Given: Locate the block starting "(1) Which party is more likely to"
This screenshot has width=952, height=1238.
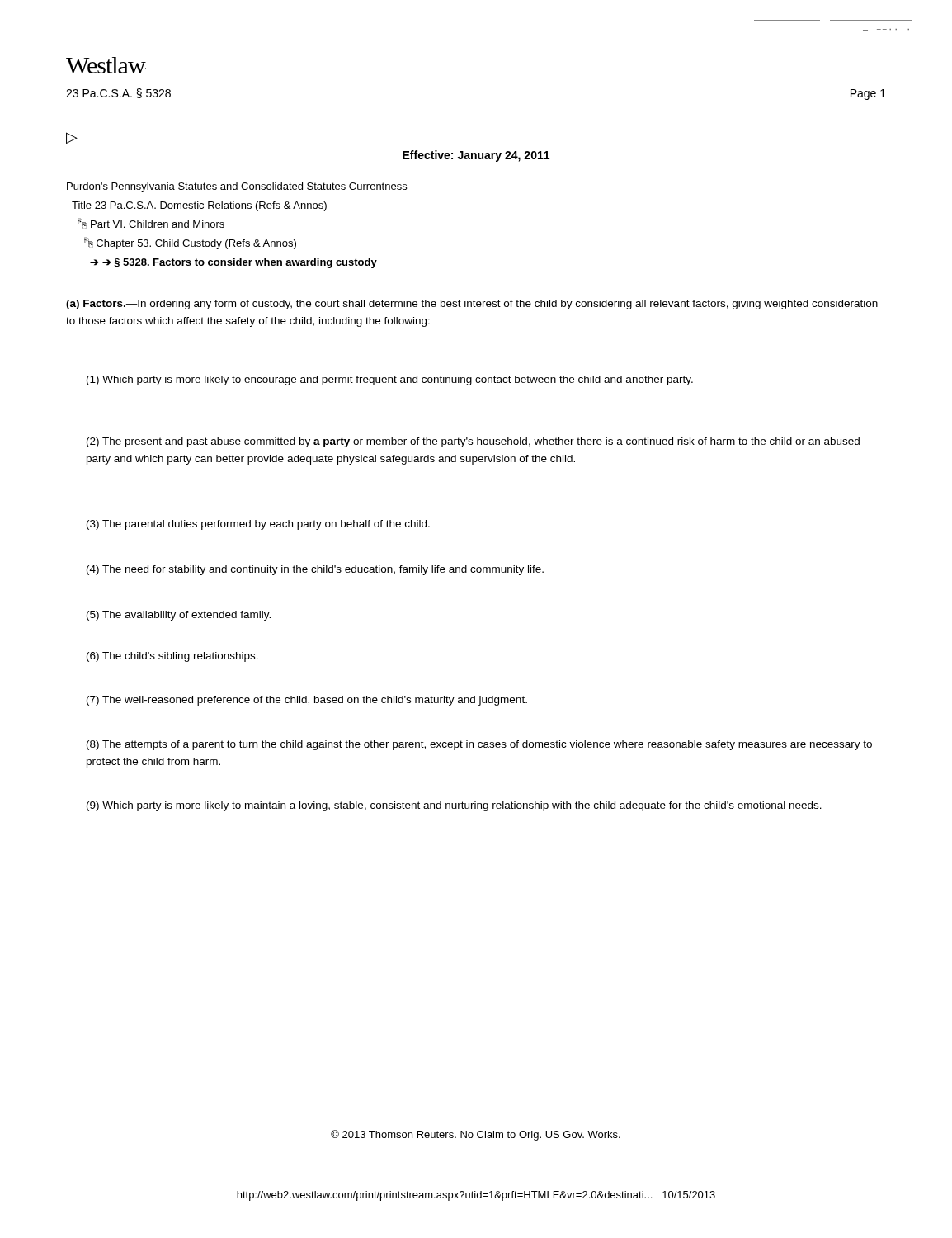Looking at the screenshot, I should 390,379.
